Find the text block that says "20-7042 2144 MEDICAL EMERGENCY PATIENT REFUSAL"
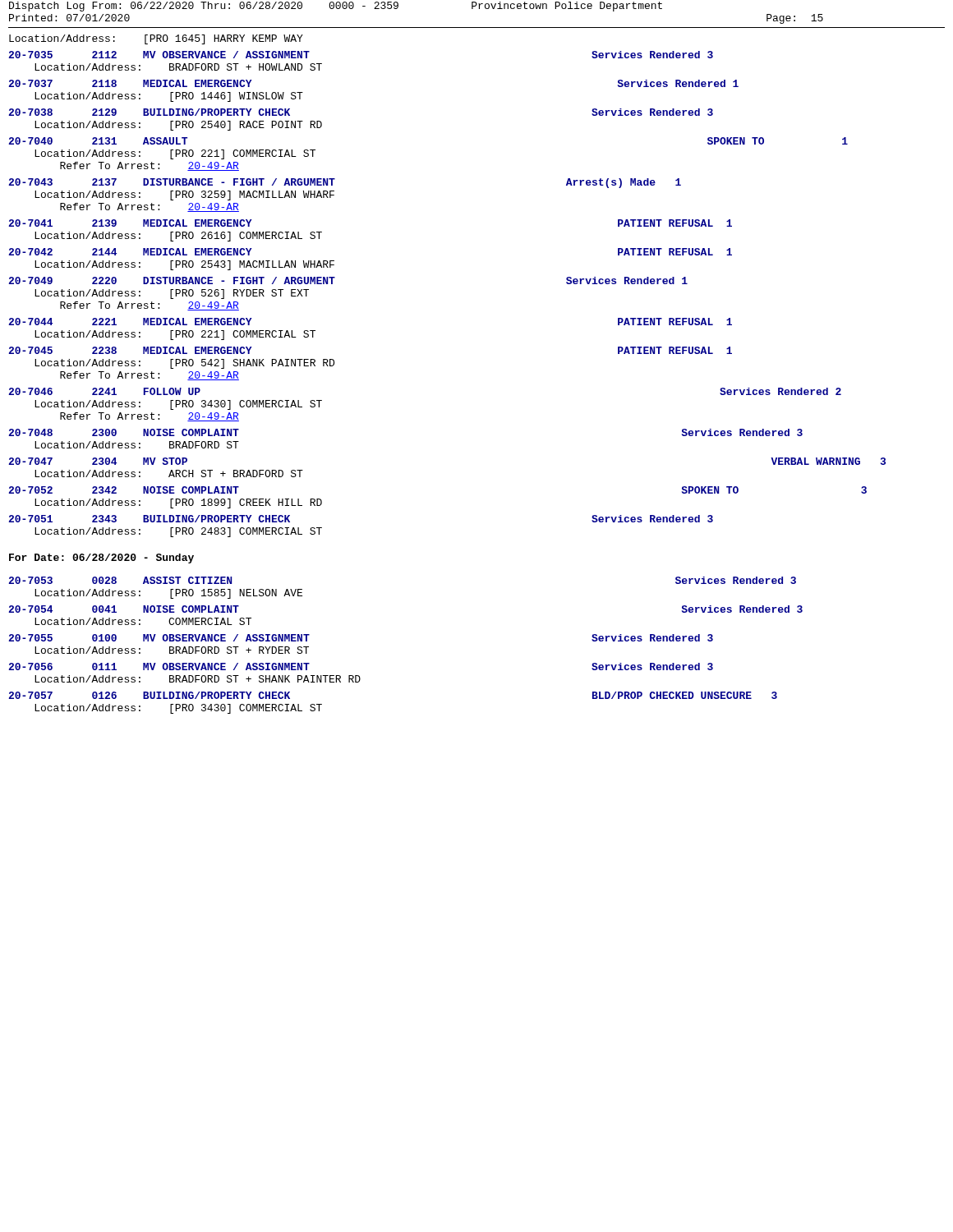 [x=31, y=252]
